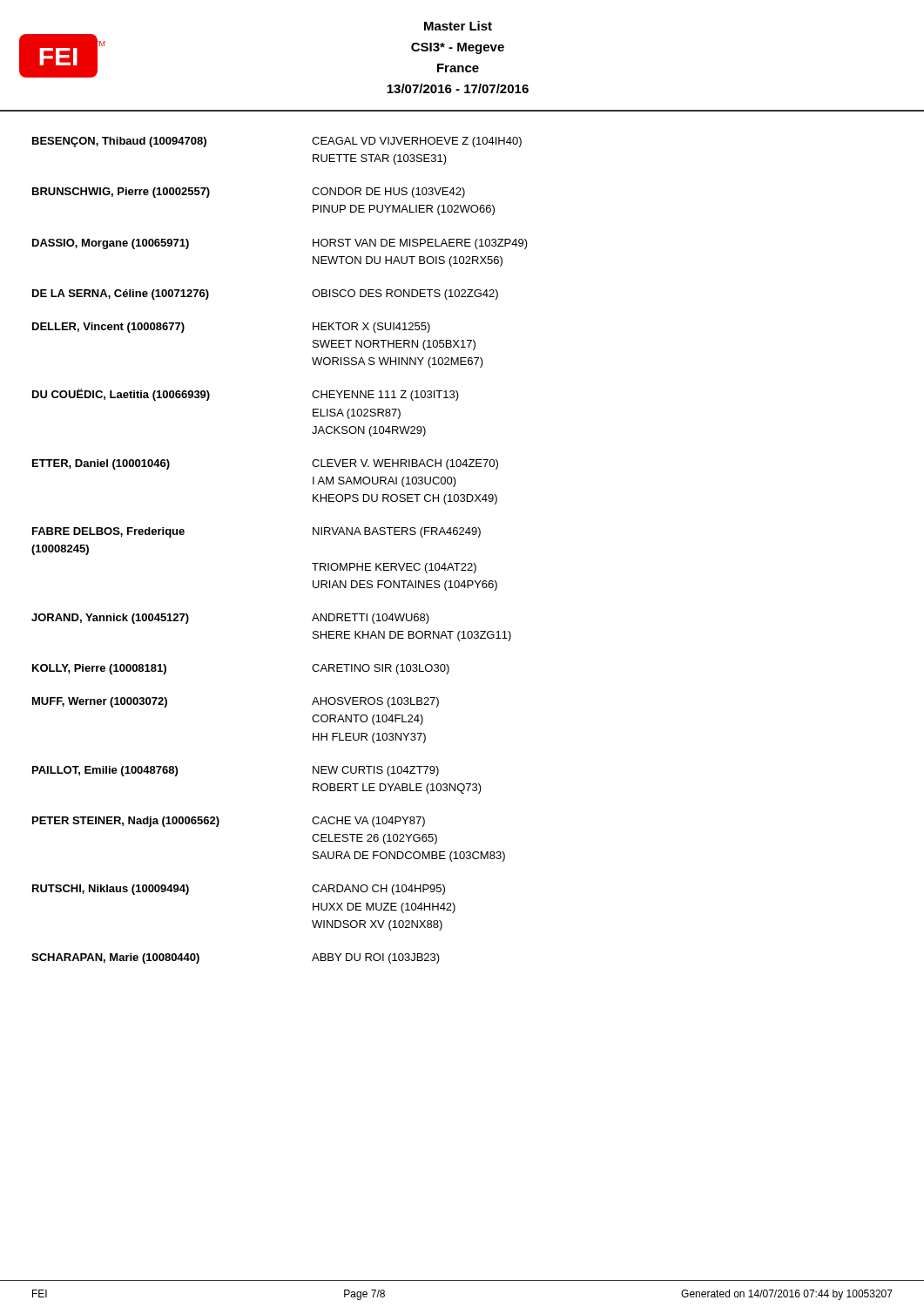Find the block on this page that starts "BESENÇON, Thibaud (10094708) CEAGAL VD VIJVERHOEVE"
The image size is (924, 1307).
click(462, 150)
